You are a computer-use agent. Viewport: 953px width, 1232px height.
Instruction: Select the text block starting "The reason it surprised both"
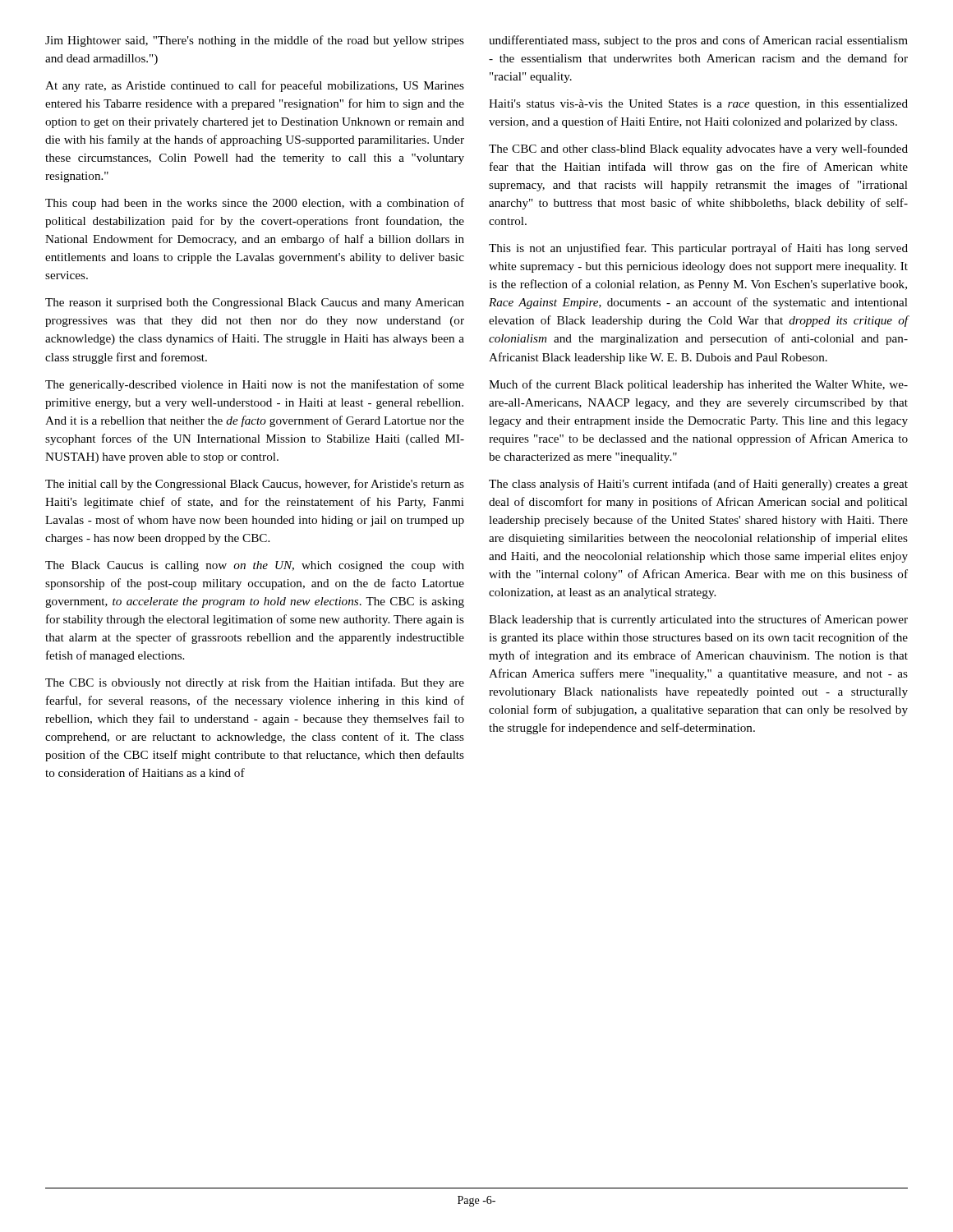[x=255, y=330]
